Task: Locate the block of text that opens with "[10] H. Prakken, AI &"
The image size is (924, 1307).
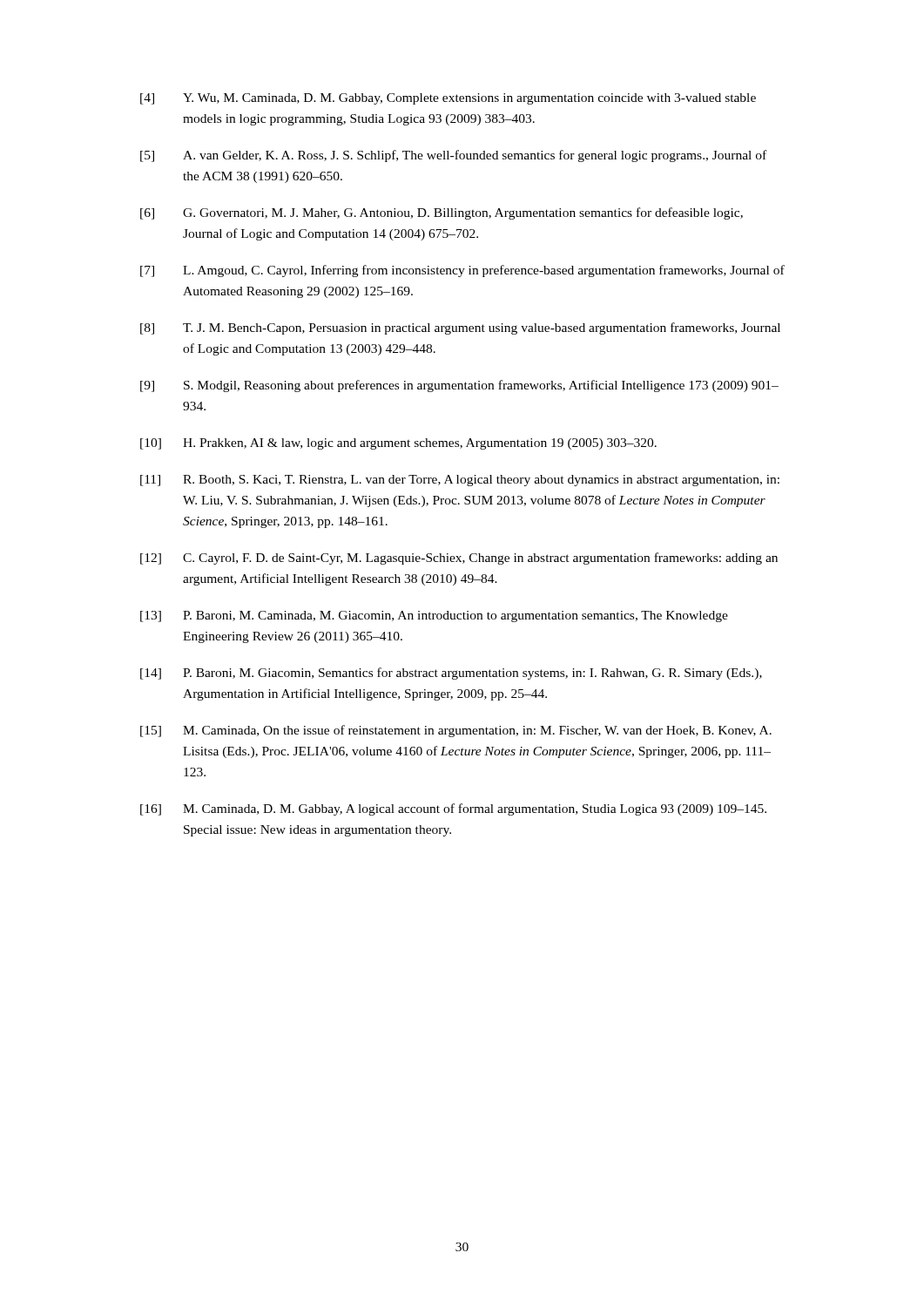Action: point(462,443)
